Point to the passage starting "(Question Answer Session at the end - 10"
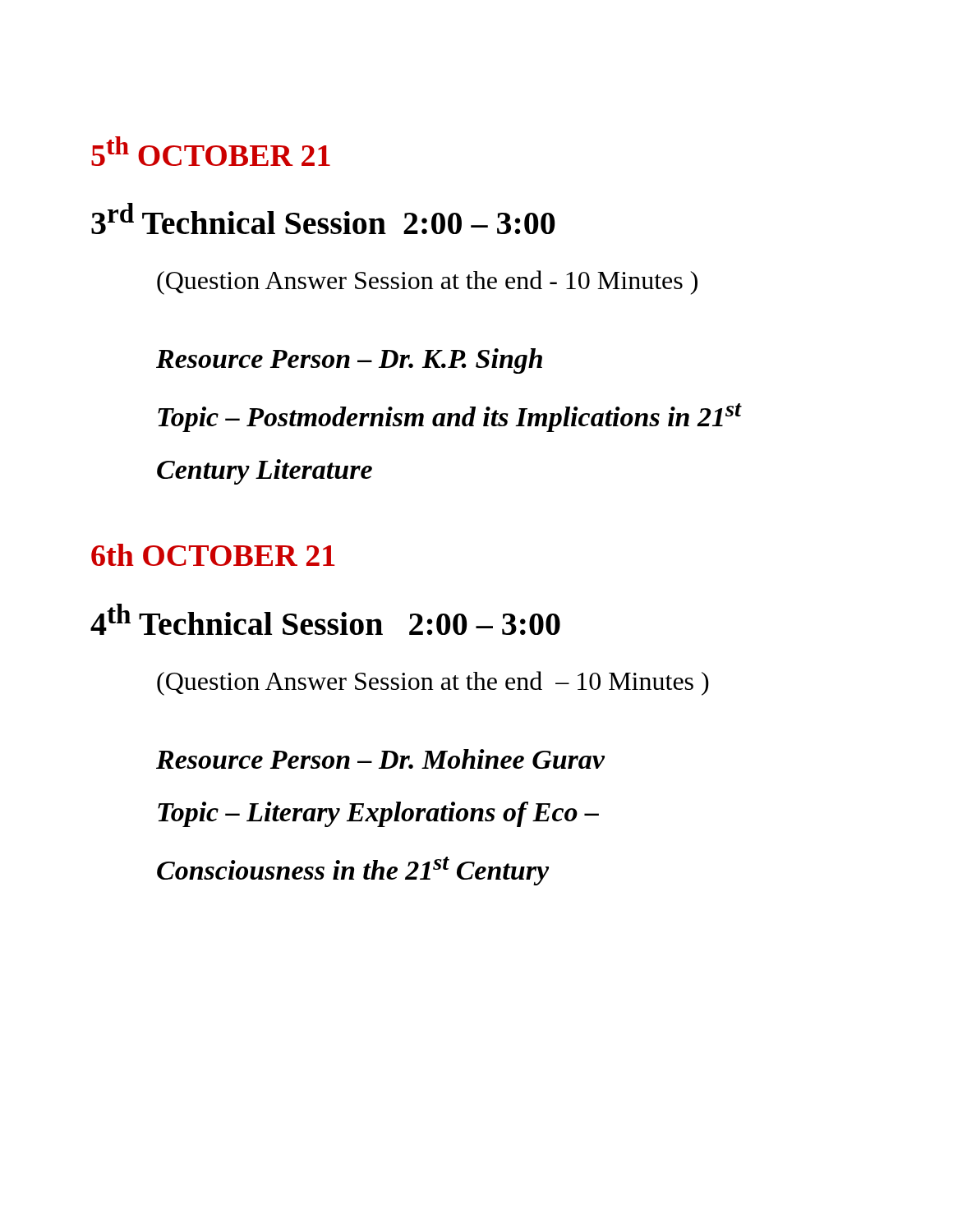 (427, 280)
